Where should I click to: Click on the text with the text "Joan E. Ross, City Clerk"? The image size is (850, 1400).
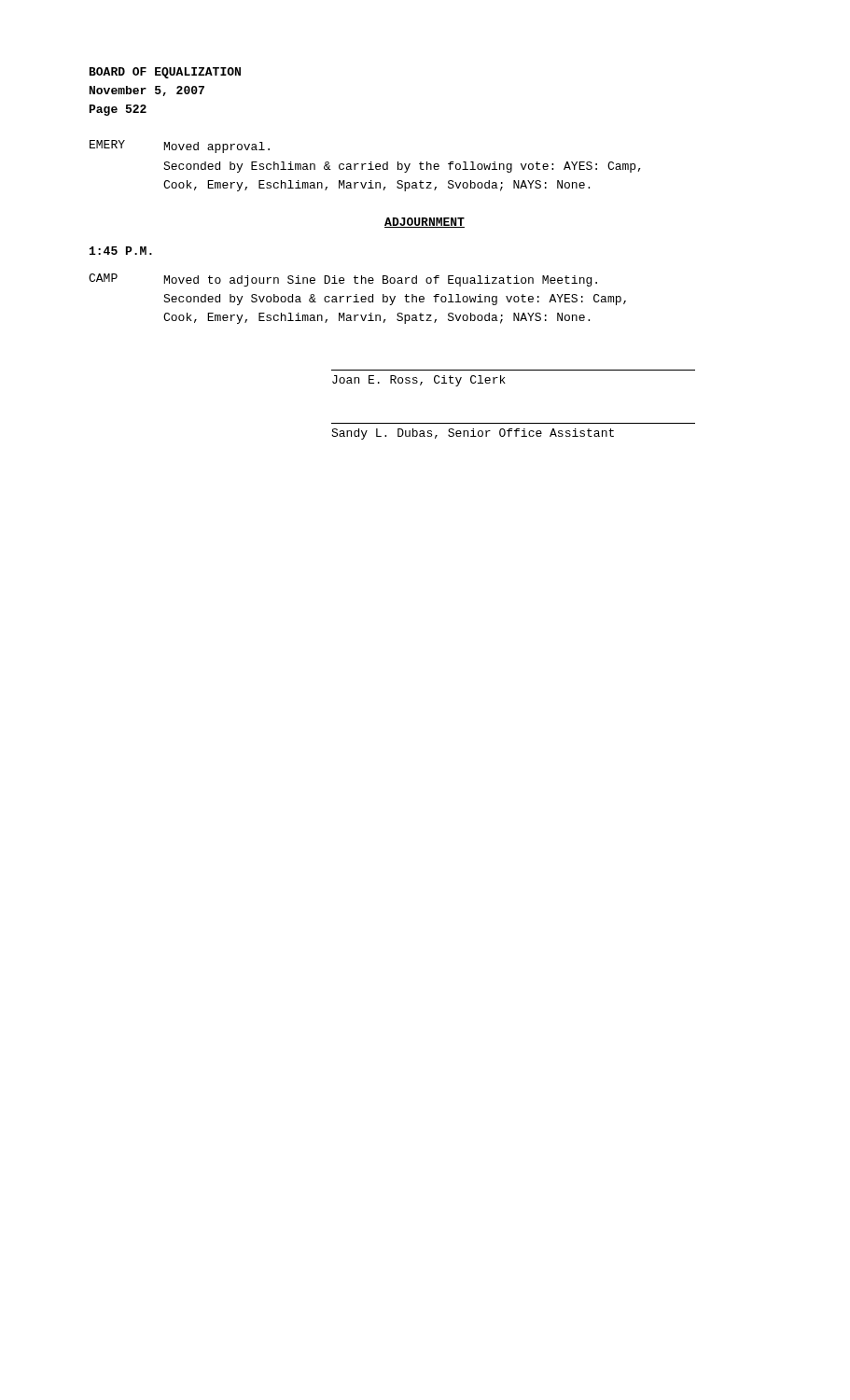[513, 379]
